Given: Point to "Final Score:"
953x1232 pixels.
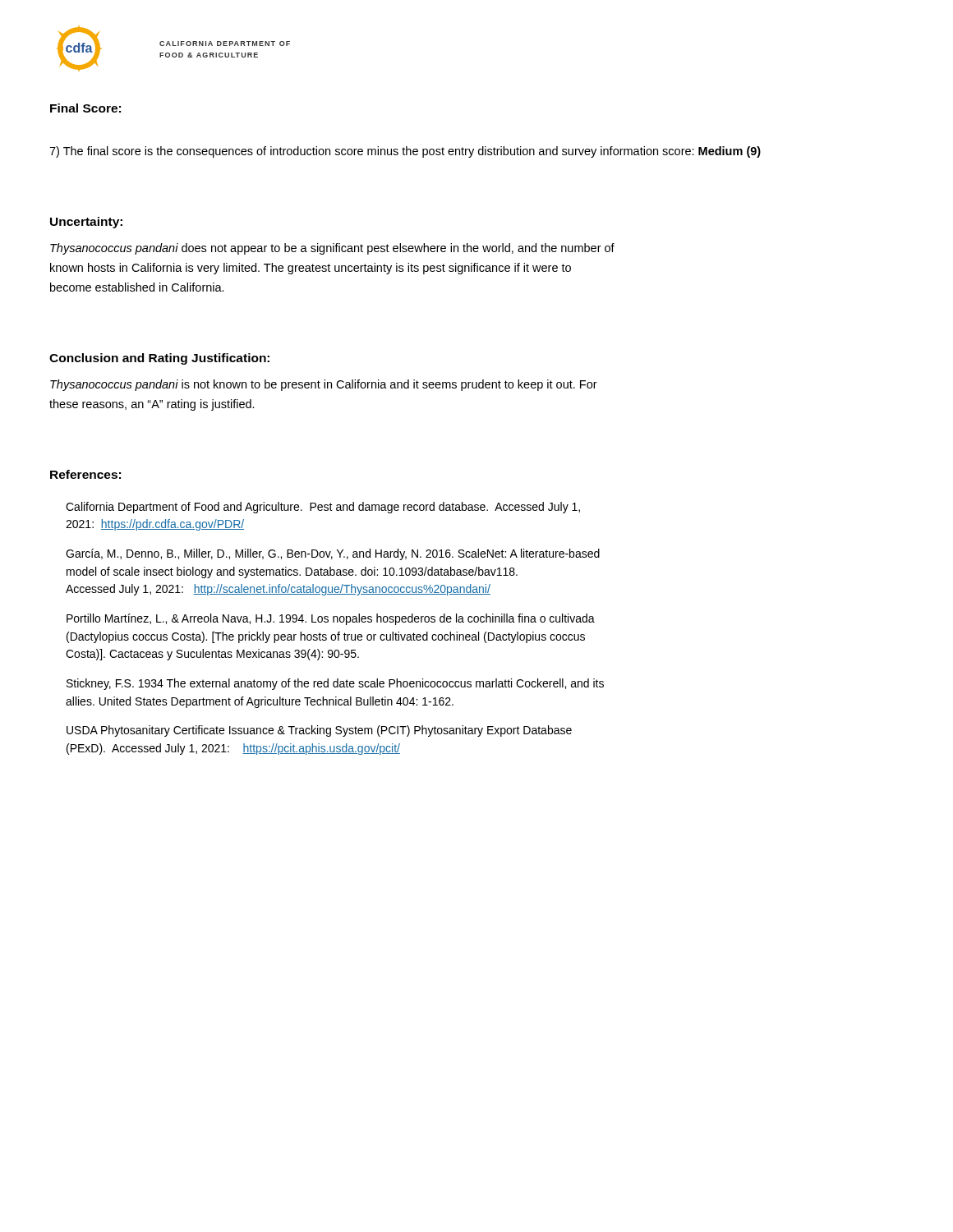Looking at the screenshot, I should pyautogui.click(x=86, y=108).
